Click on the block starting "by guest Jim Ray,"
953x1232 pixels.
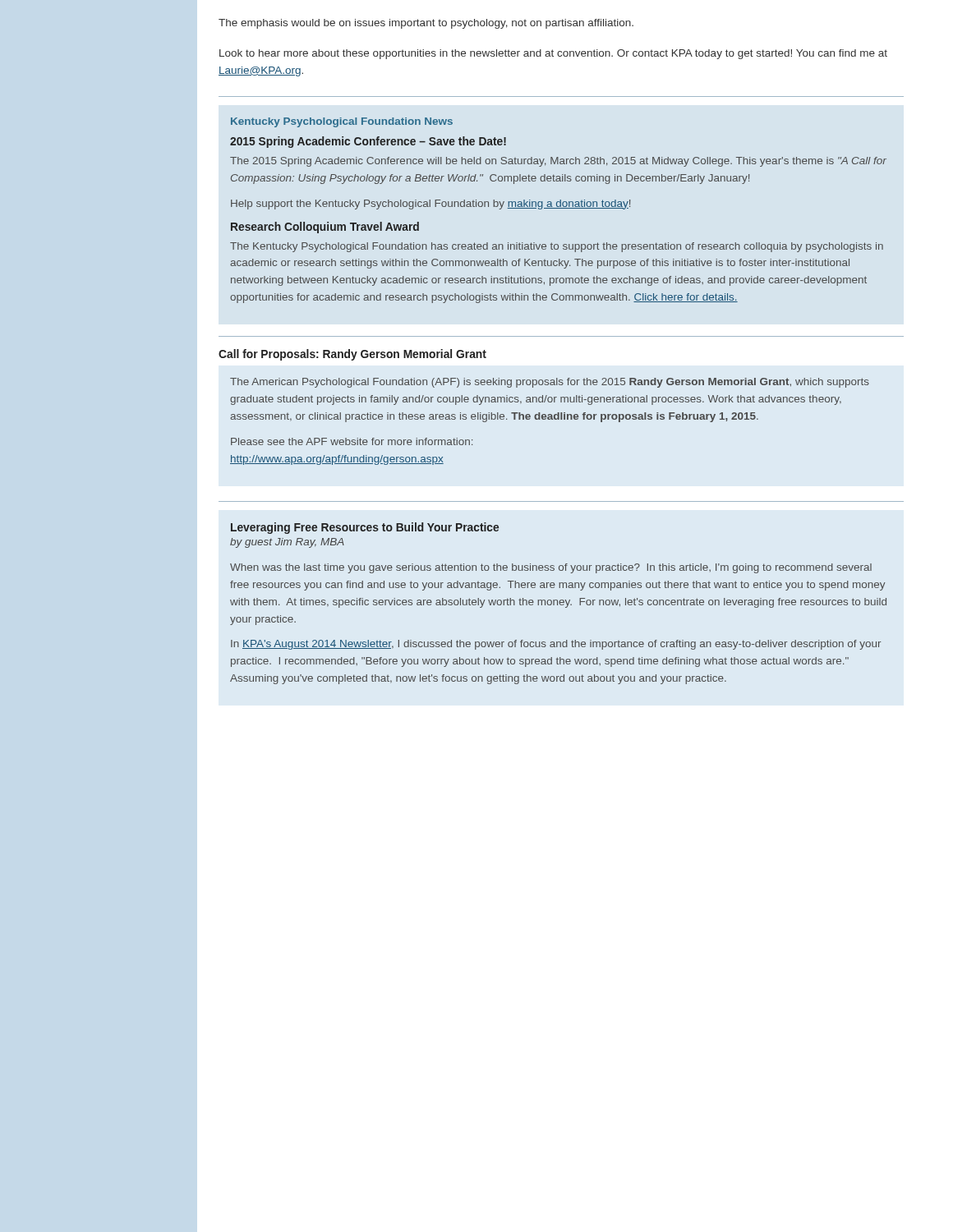(287, 542)
